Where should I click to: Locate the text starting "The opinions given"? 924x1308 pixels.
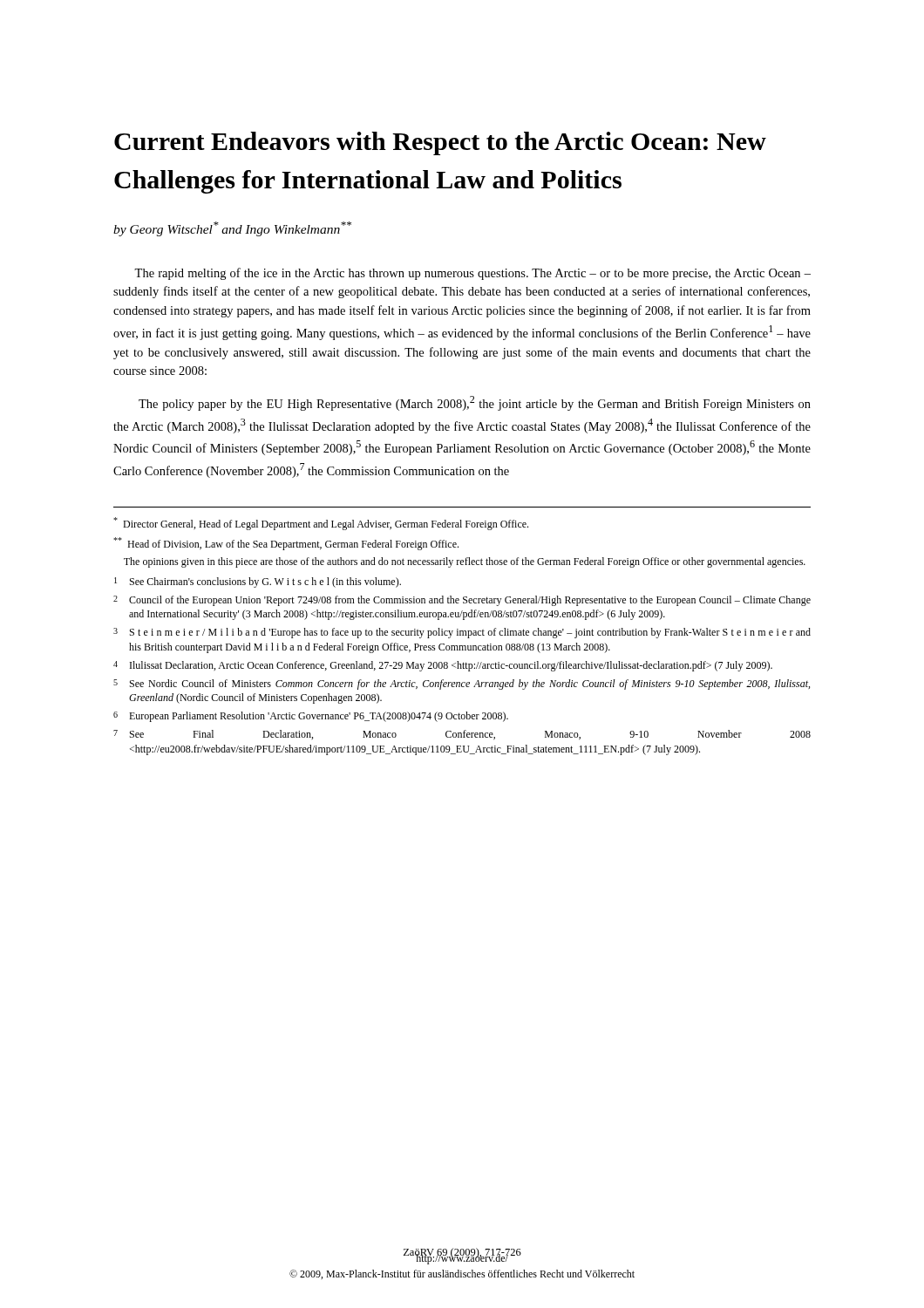(x=460, y=562)
